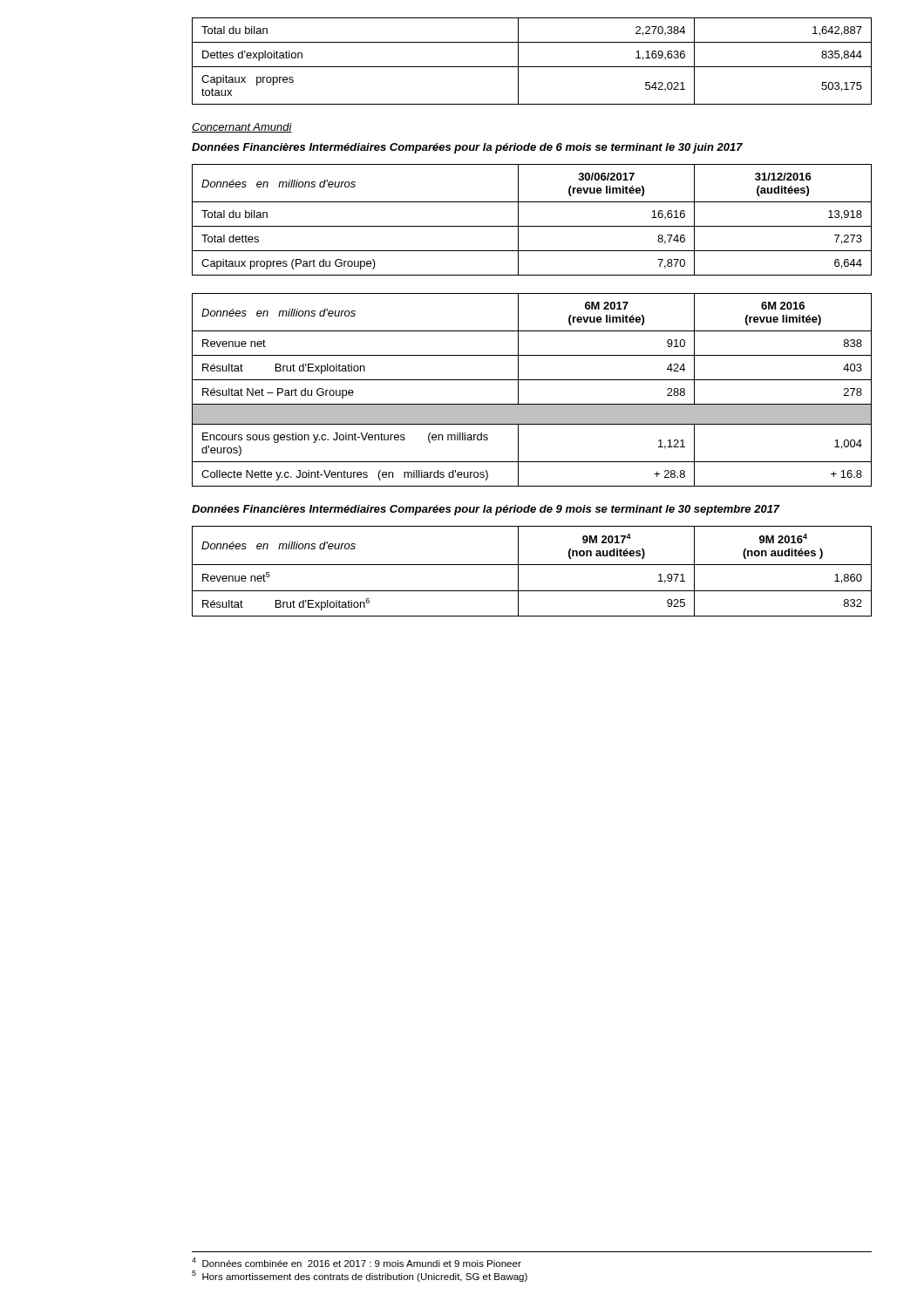
Task: Navigate to the text starting "Concernant Amundi"
Action: [x=242, y=127]
